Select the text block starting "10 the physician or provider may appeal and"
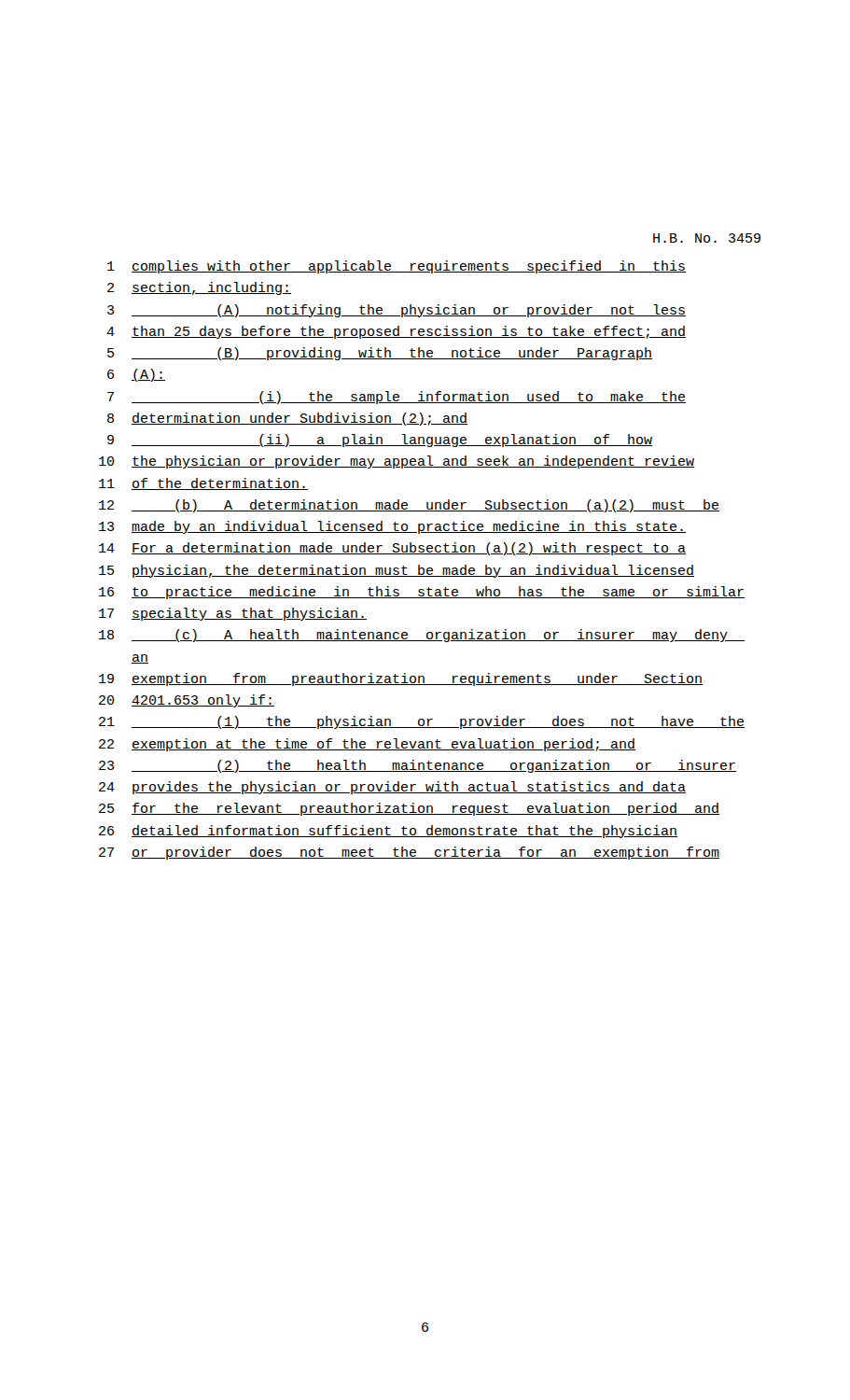 click(x=425, y=463)
